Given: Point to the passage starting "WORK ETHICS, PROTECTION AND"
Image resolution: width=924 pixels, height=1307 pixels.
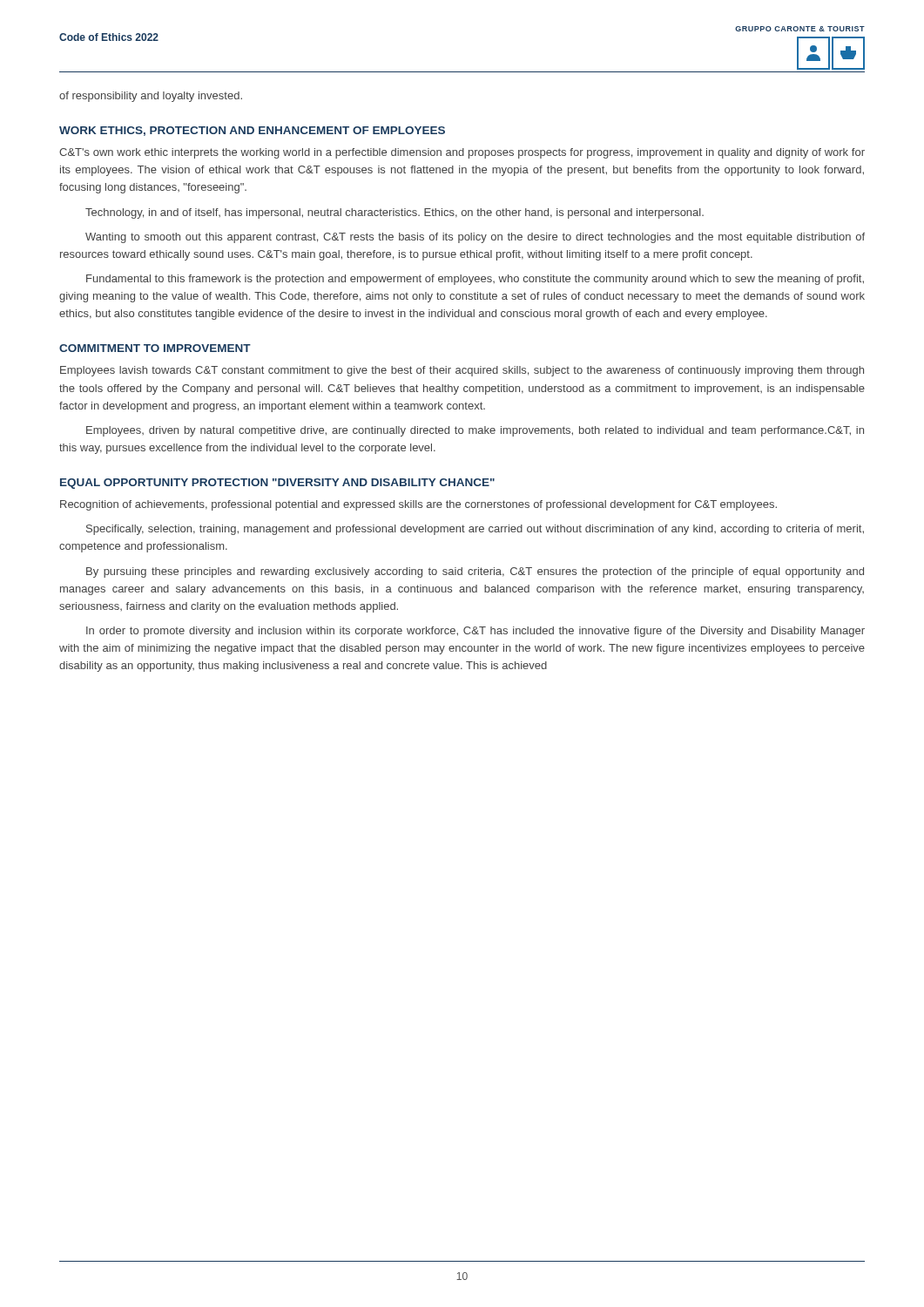Looking at the screenshot, I should [252, 130].
